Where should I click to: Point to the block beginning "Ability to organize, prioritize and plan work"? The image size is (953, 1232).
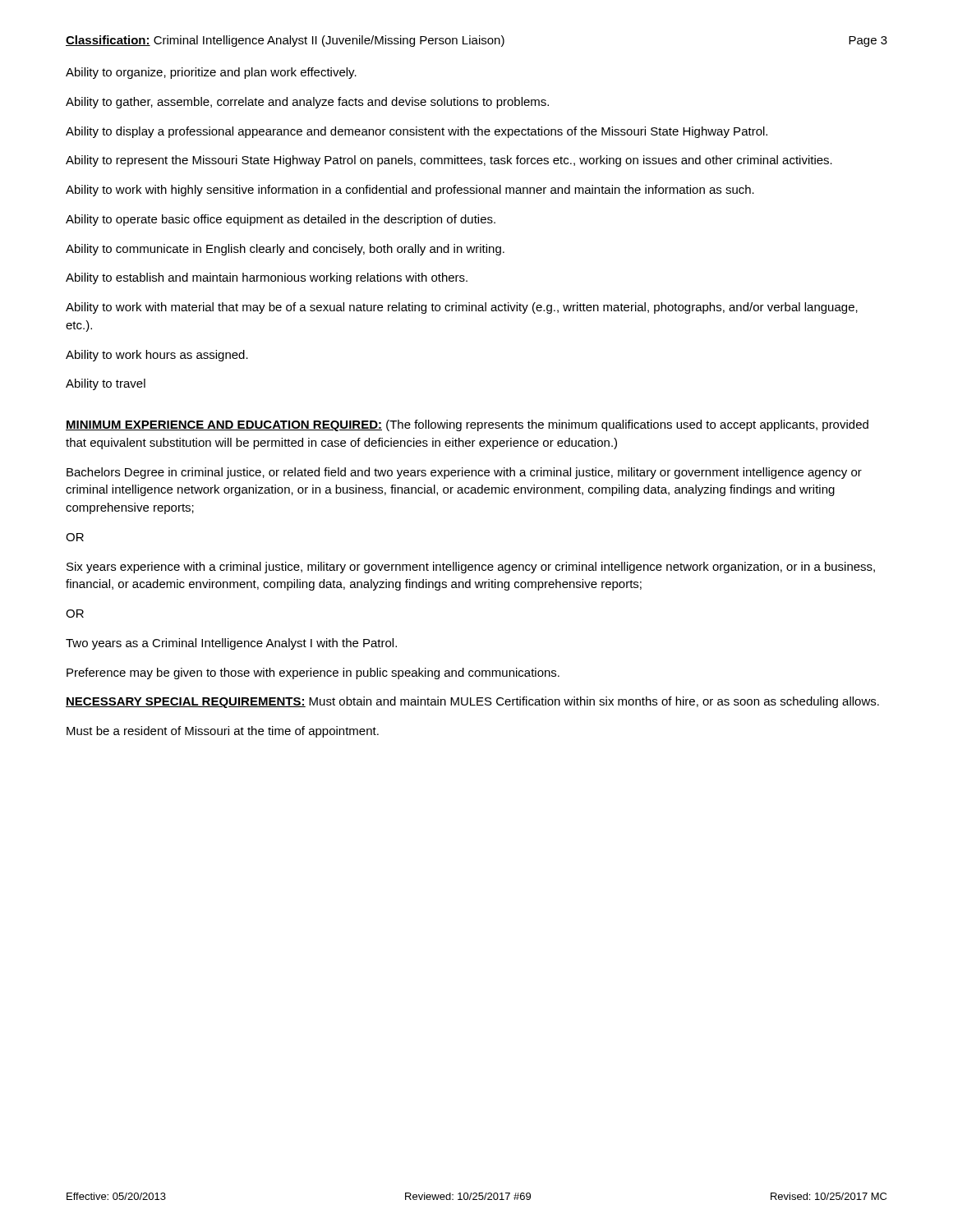pos(211,72)
